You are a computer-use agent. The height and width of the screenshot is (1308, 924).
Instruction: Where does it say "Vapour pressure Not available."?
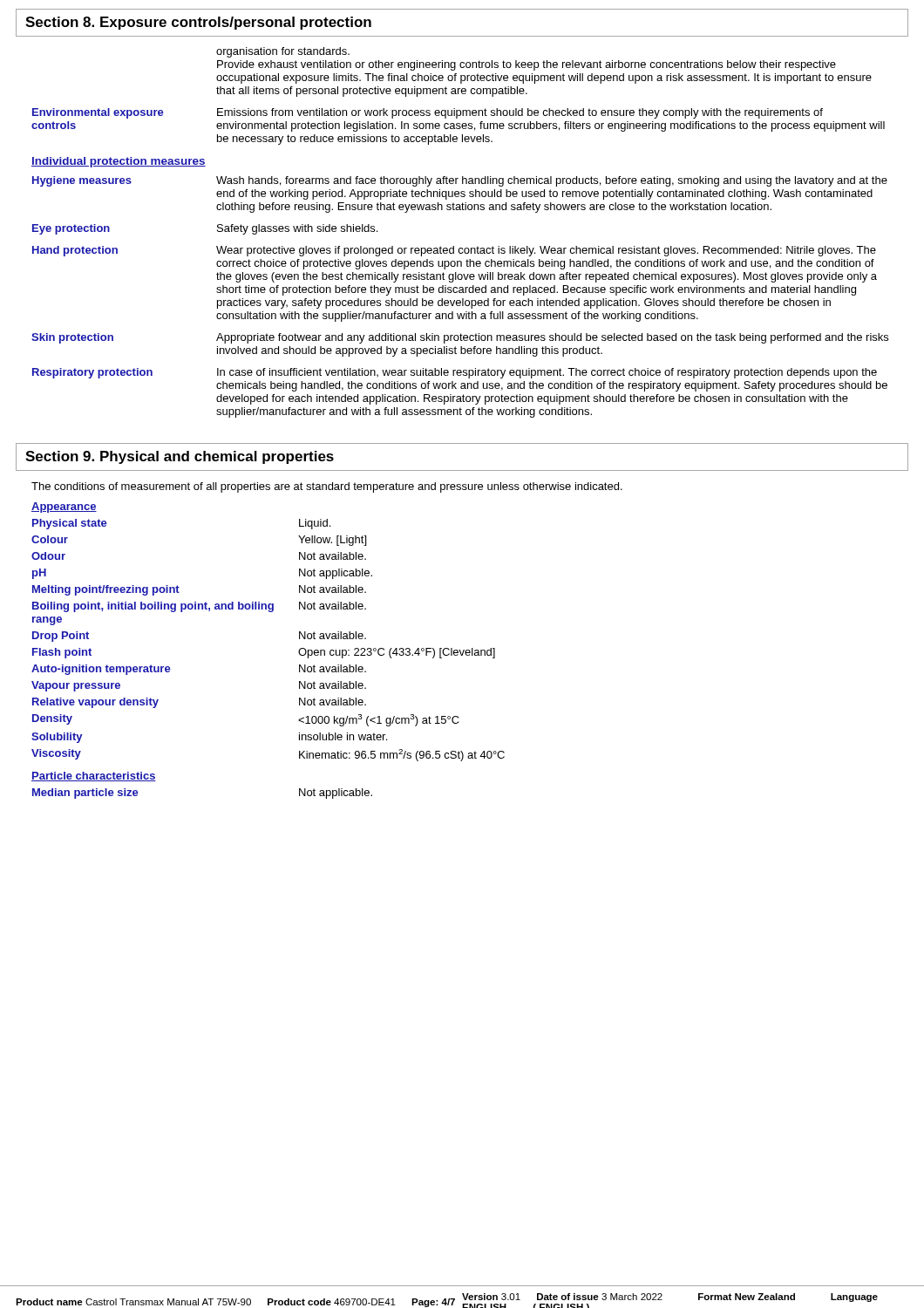(75, 686)
